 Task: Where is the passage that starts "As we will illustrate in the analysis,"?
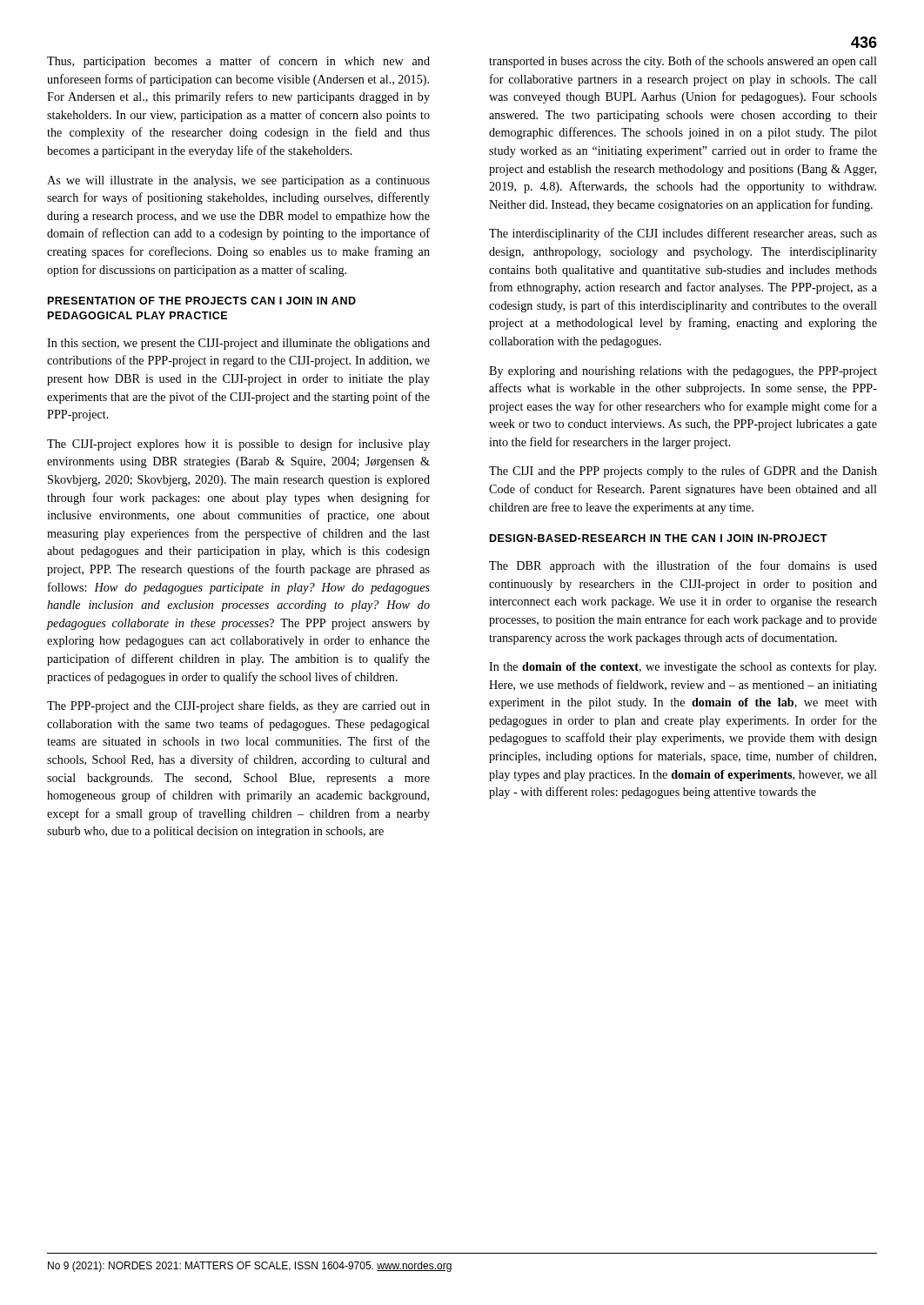click(238, 225)
